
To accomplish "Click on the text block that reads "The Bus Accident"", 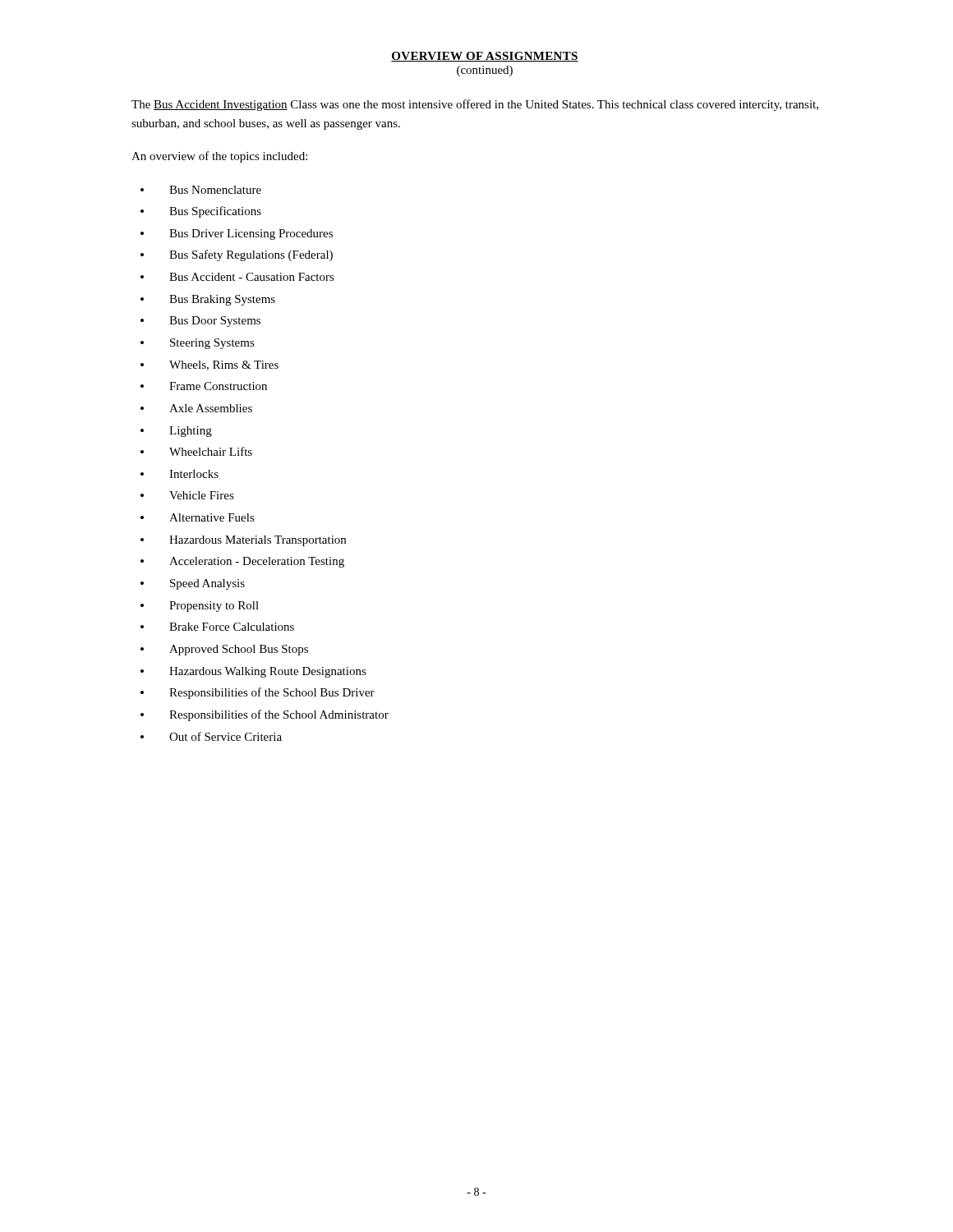I will 475,114.
